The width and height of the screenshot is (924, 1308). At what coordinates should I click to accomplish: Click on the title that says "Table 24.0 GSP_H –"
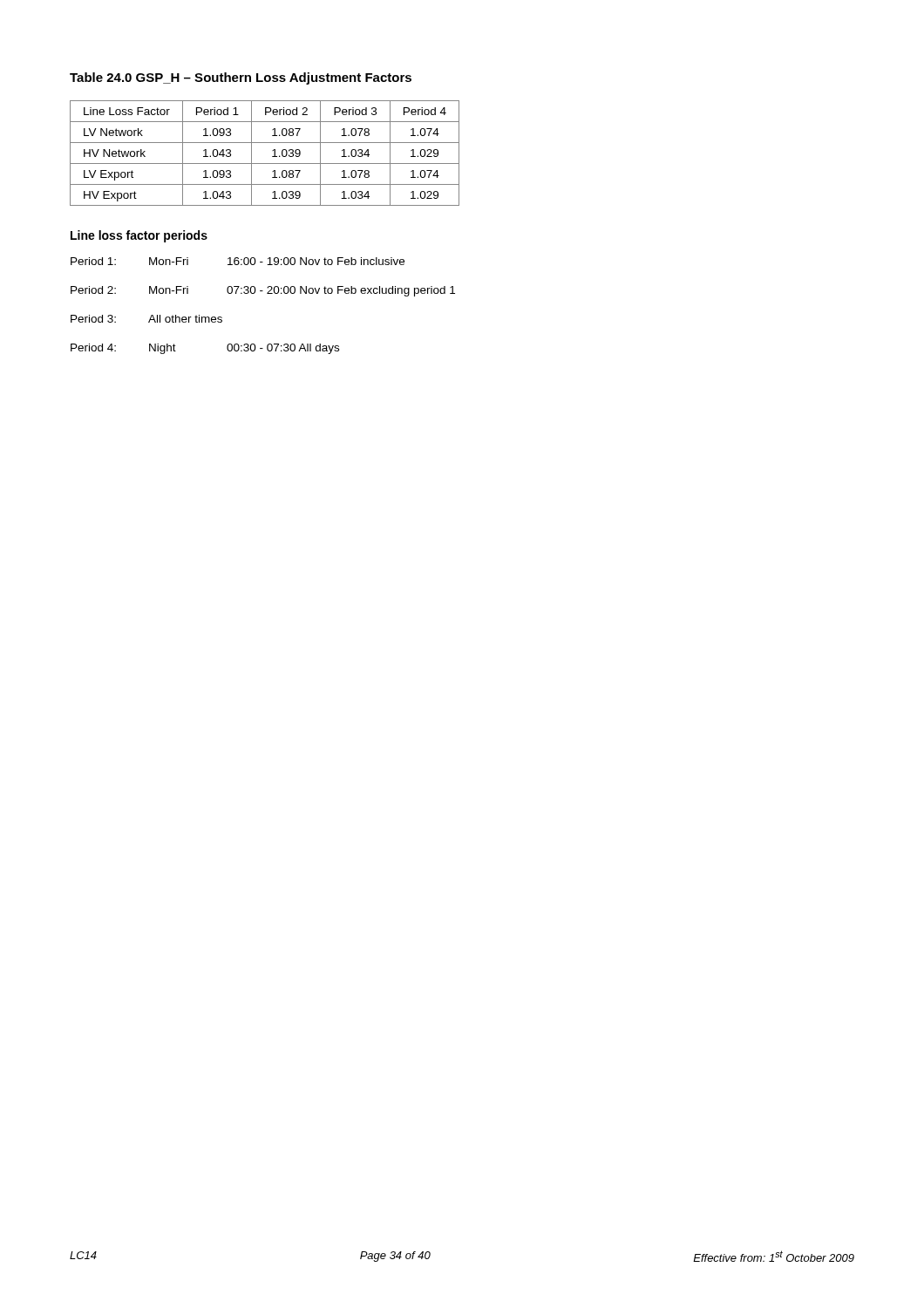click(241, 77)
